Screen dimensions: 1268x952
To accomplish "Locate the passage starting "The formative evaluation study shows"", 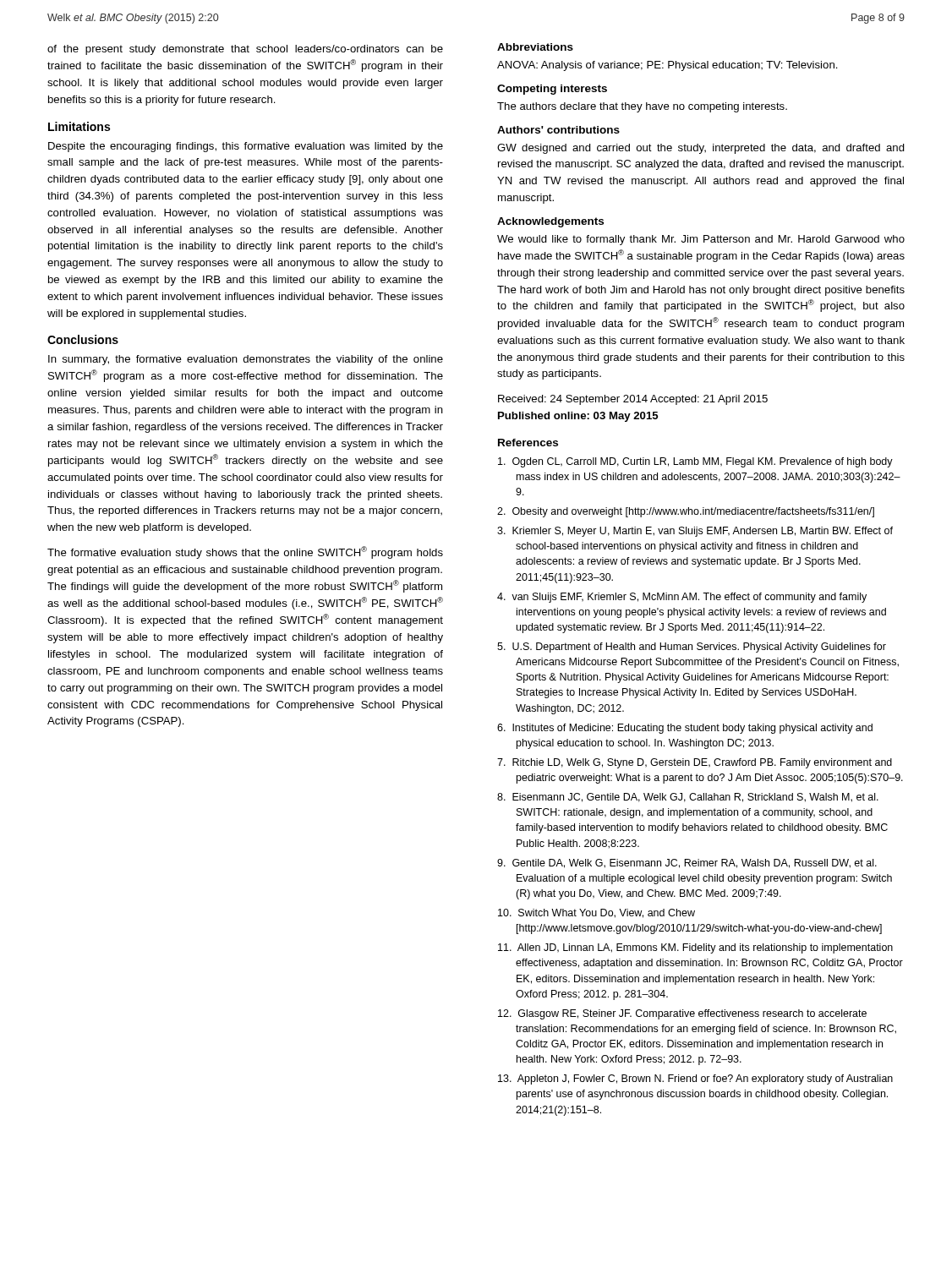I will pyautogui.click(x=245, y=637).
